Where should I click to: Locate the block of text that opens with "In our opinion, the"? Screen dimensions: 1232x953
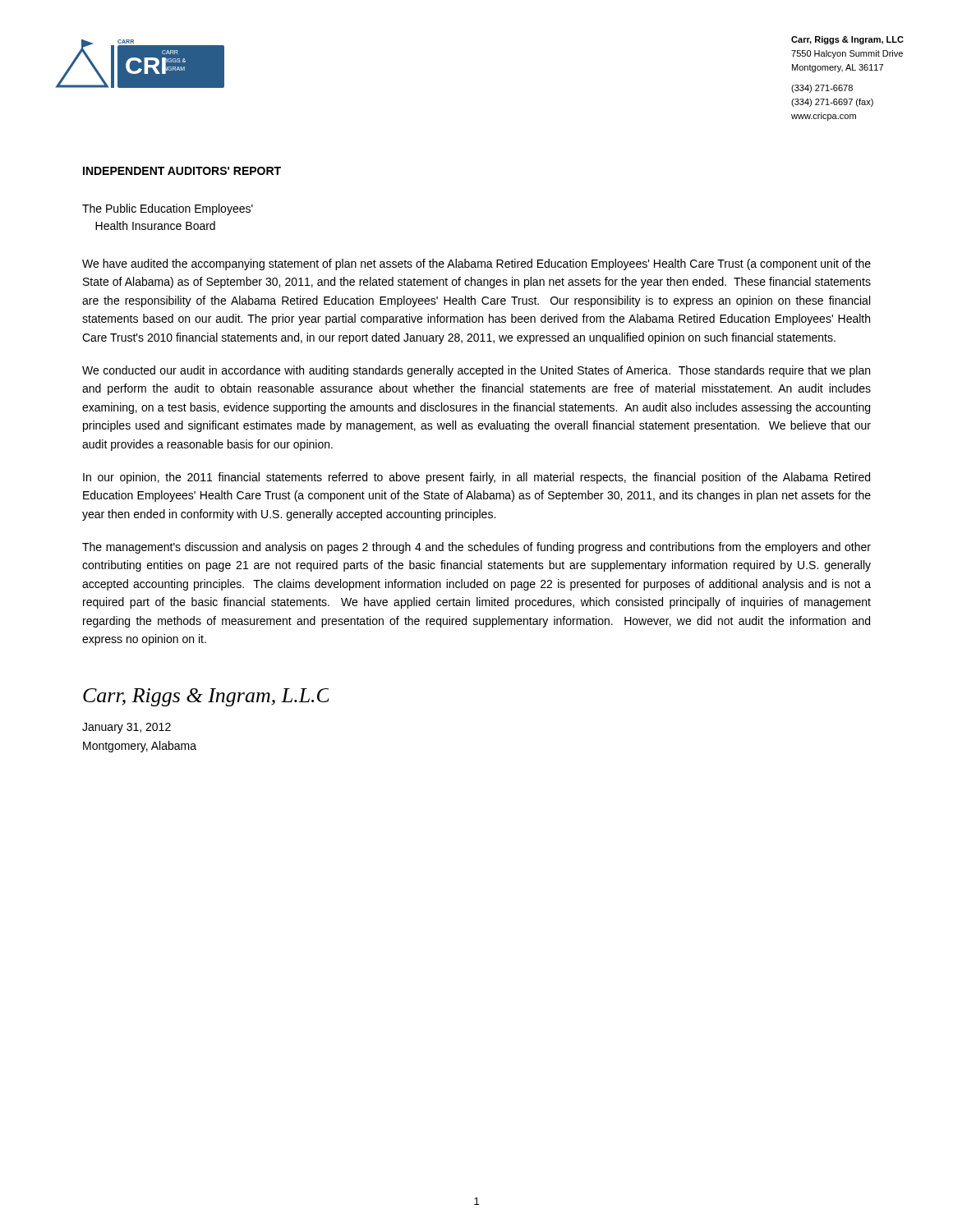476,496
